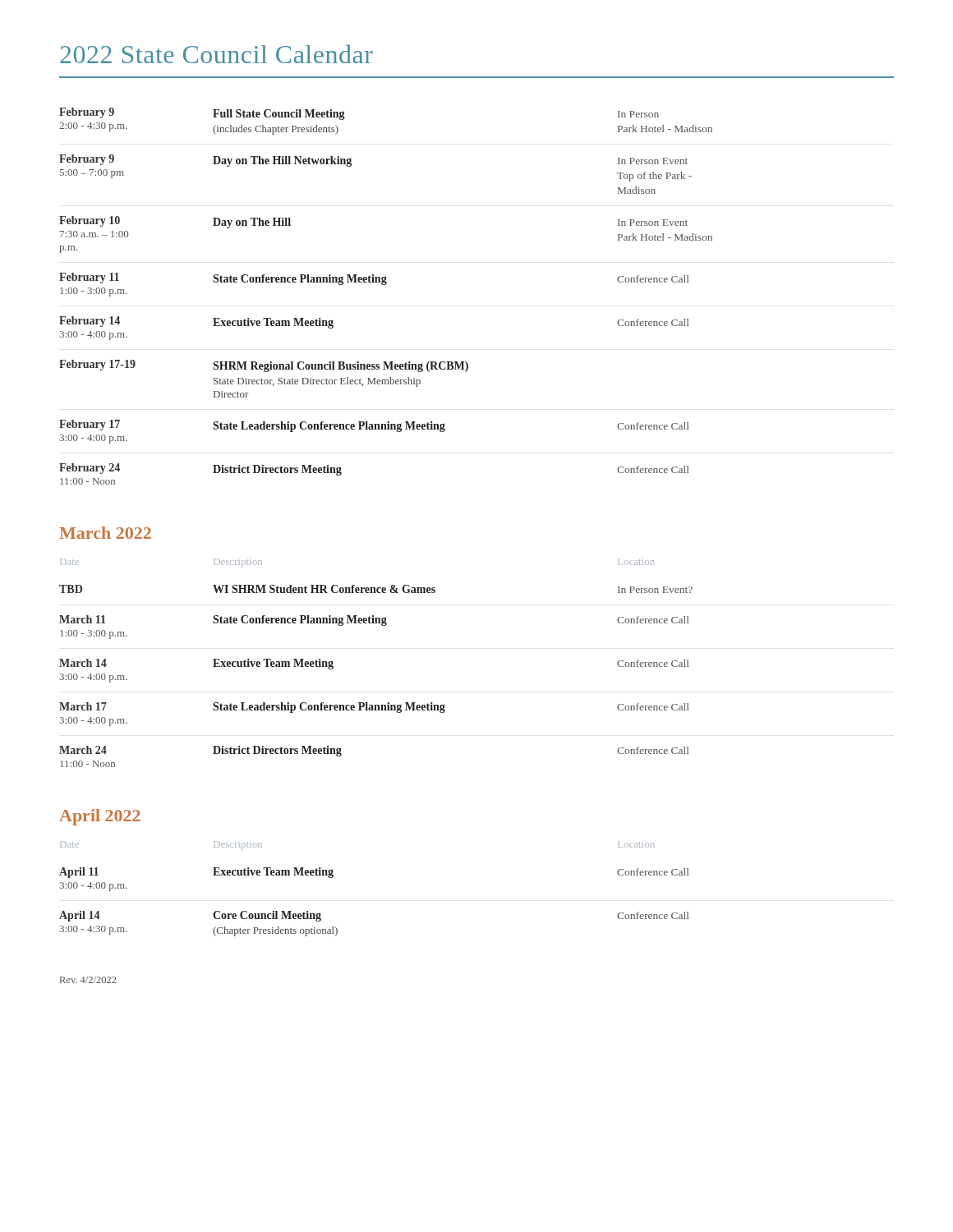Point to the passage starting "March 2022"
Image resolution: width=953 pixels, height=1232 pixels.
pos(105,533)
